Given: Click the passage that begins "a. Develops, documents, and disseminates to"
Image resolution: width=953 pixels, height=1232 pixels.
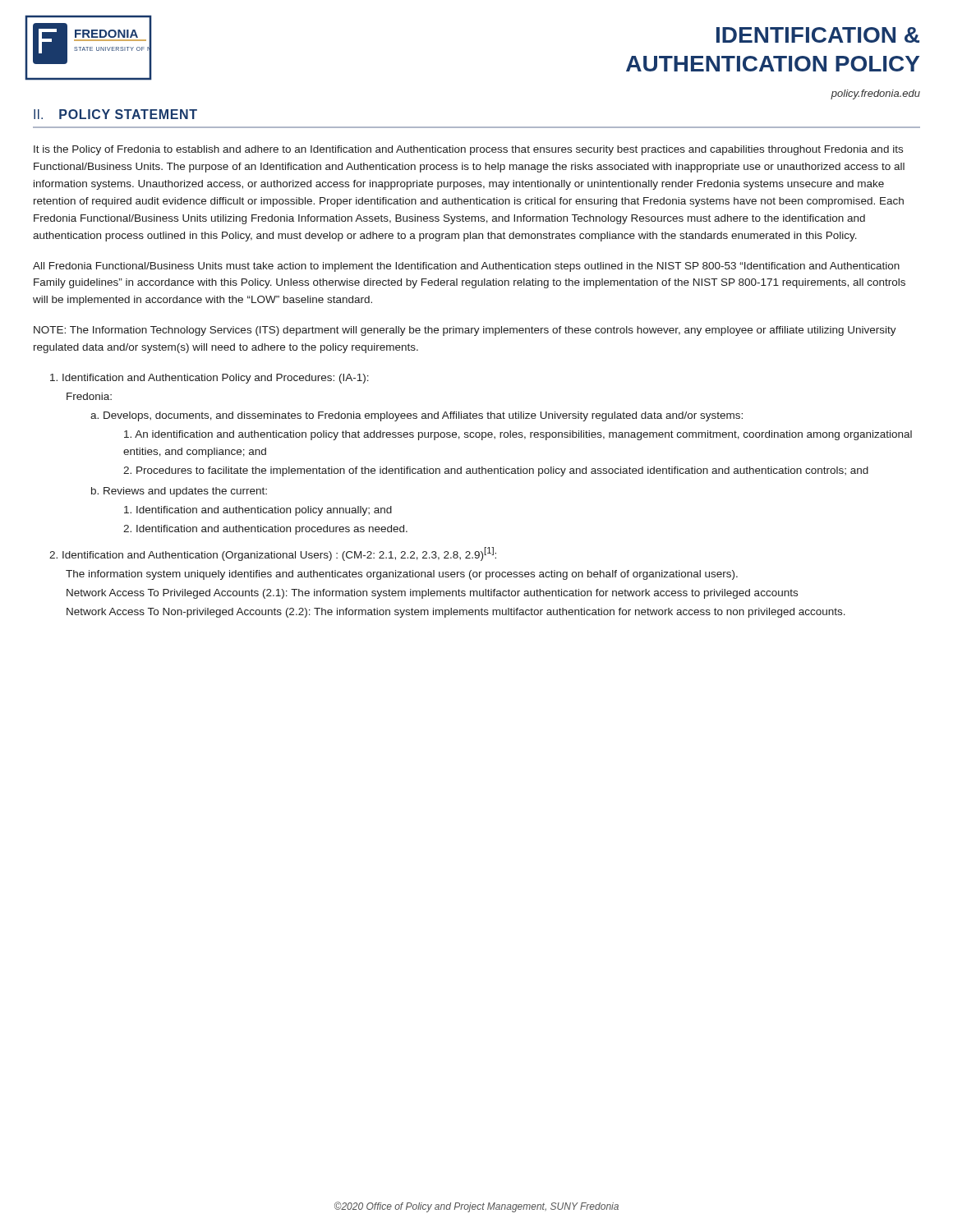Looking at the screenshot, I should pyautogui.click(x=417, y=415).
